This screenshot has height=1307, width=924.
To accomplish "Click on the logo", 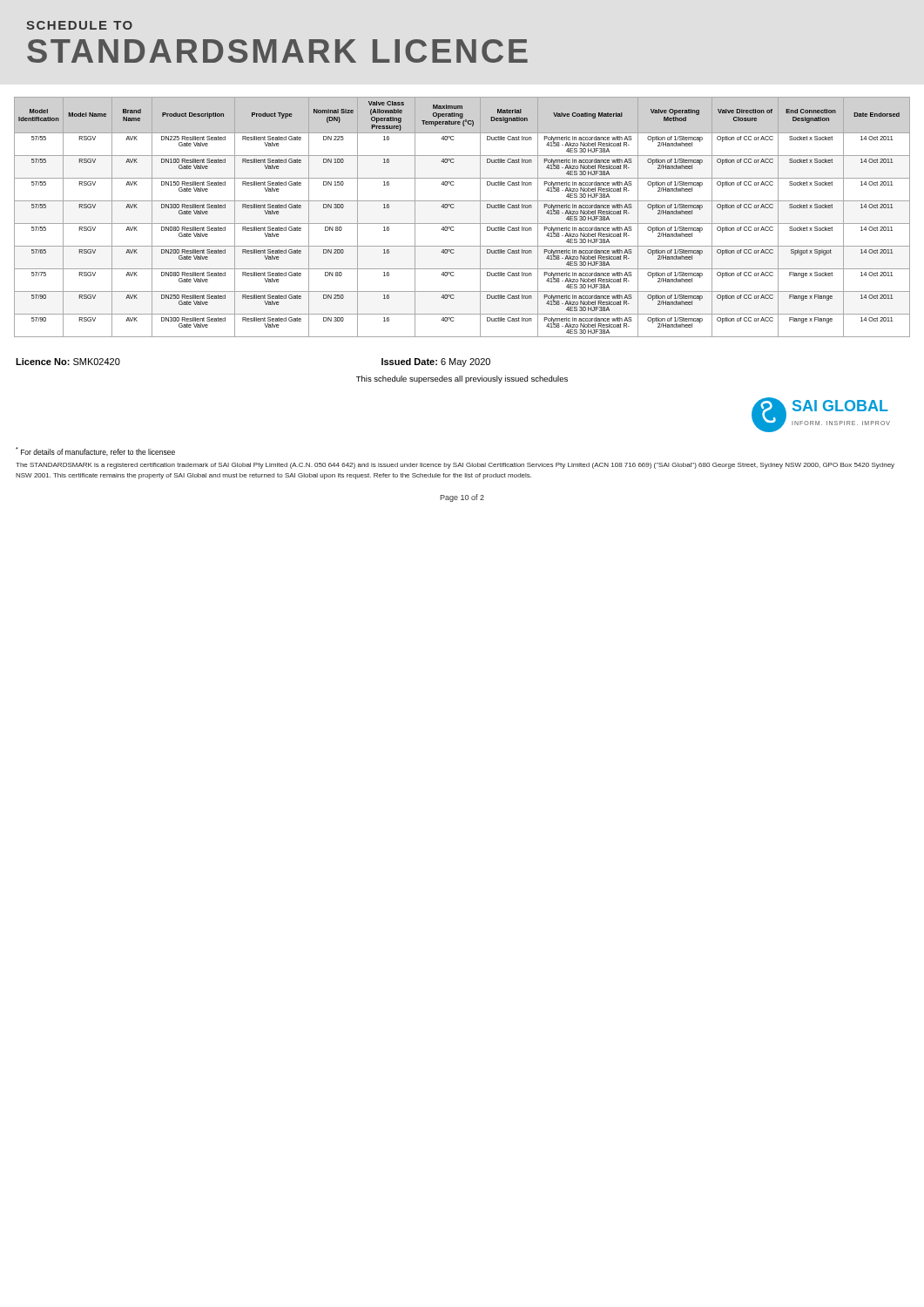I will pyautogui.click(x=462, y=415).
